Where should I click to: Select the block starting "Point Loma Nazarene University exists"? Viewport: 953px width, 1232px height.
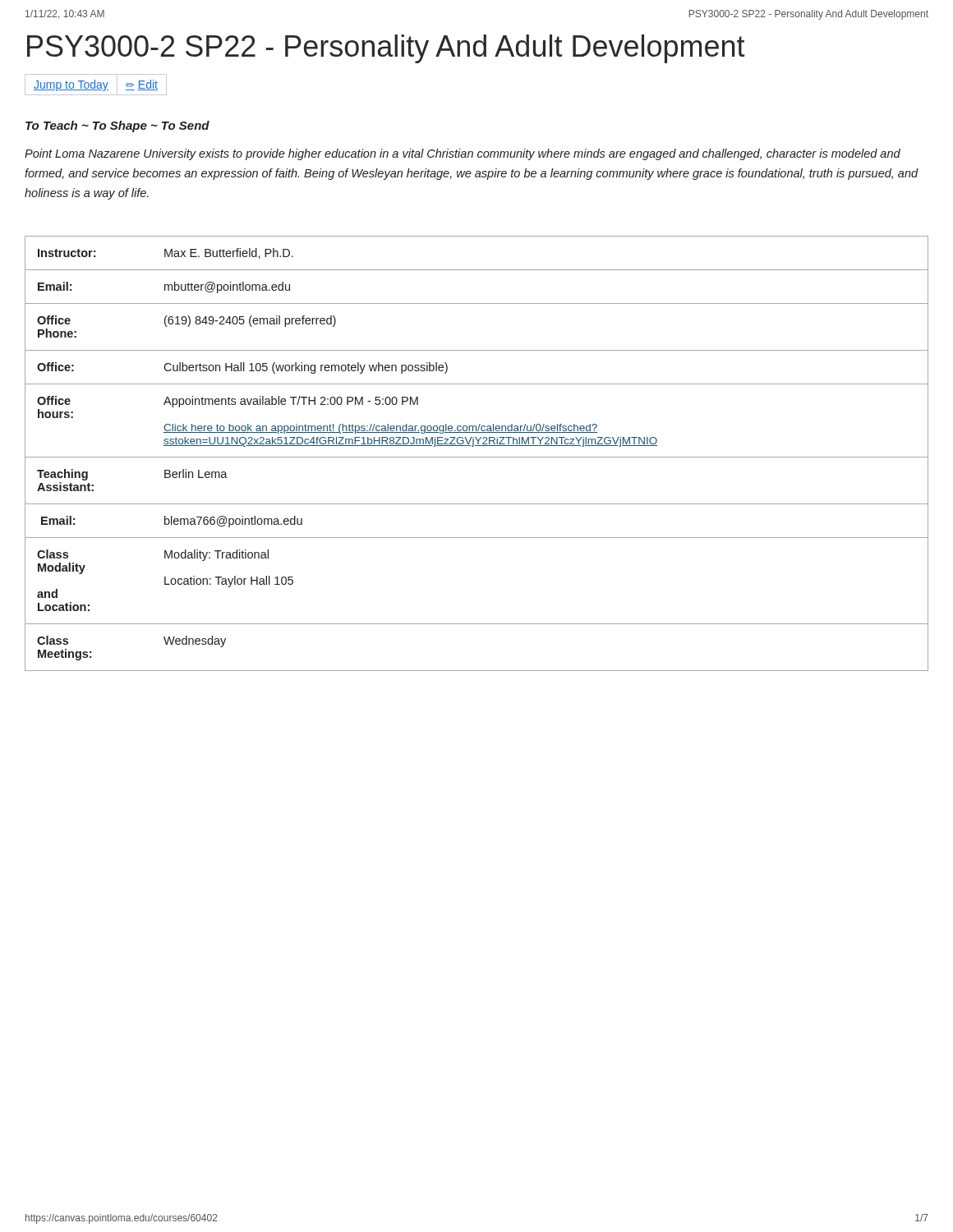pyautogui.click(x=476, y=174)
